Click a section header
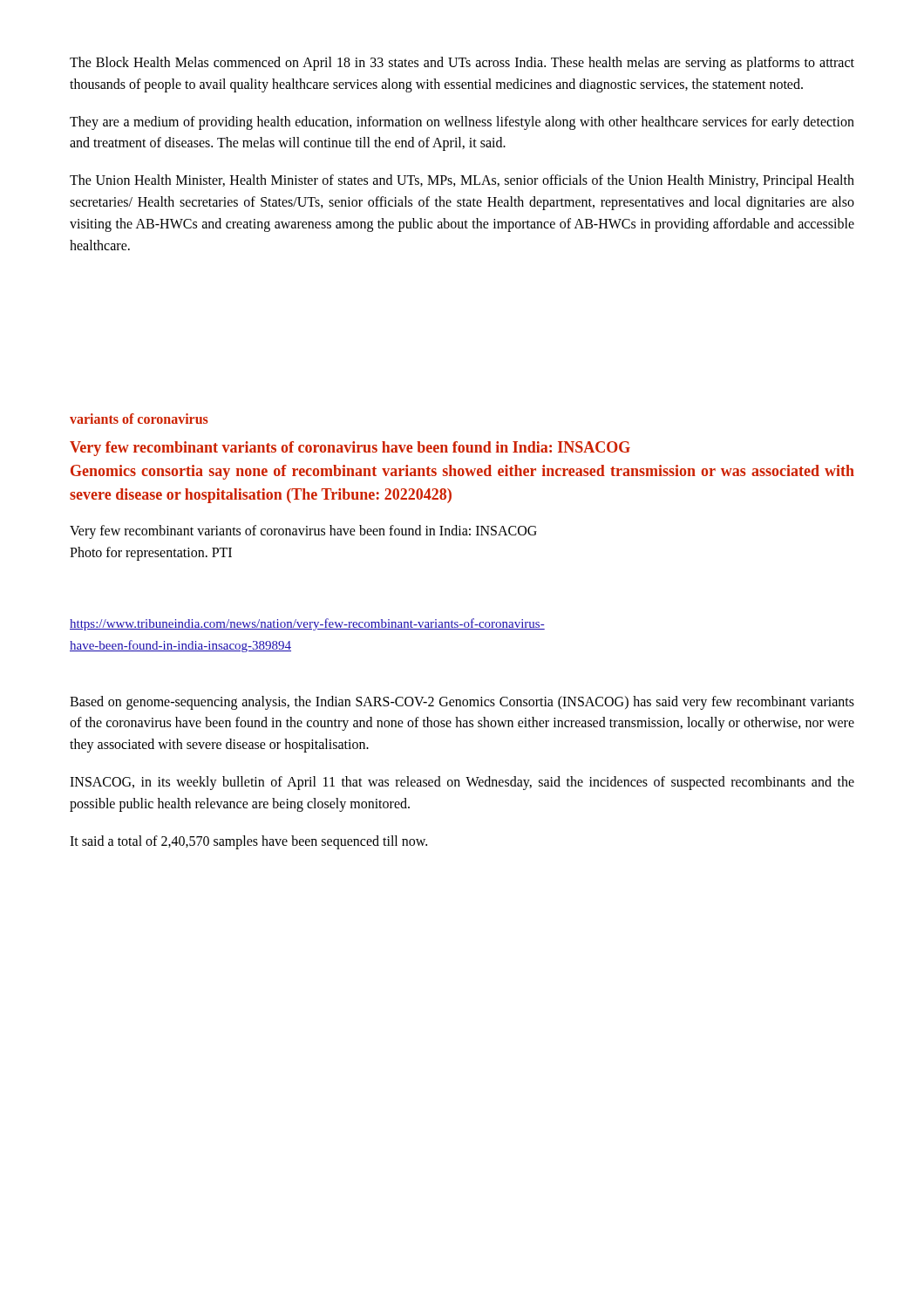This screenshot has height=1308, width=924. pyautogui.click(x=139, y=419)
